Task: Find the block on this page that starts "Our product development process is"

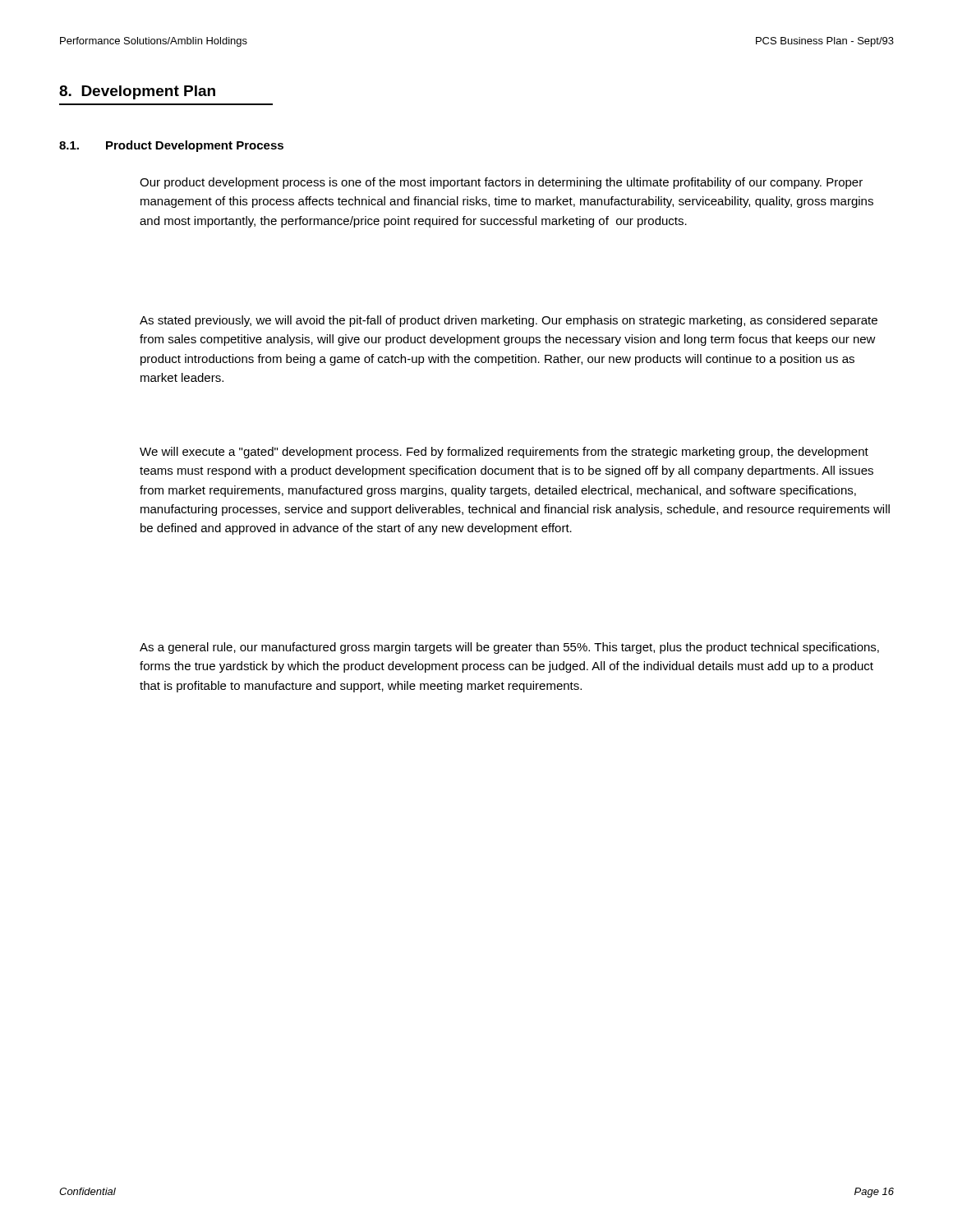Action: 507,201
